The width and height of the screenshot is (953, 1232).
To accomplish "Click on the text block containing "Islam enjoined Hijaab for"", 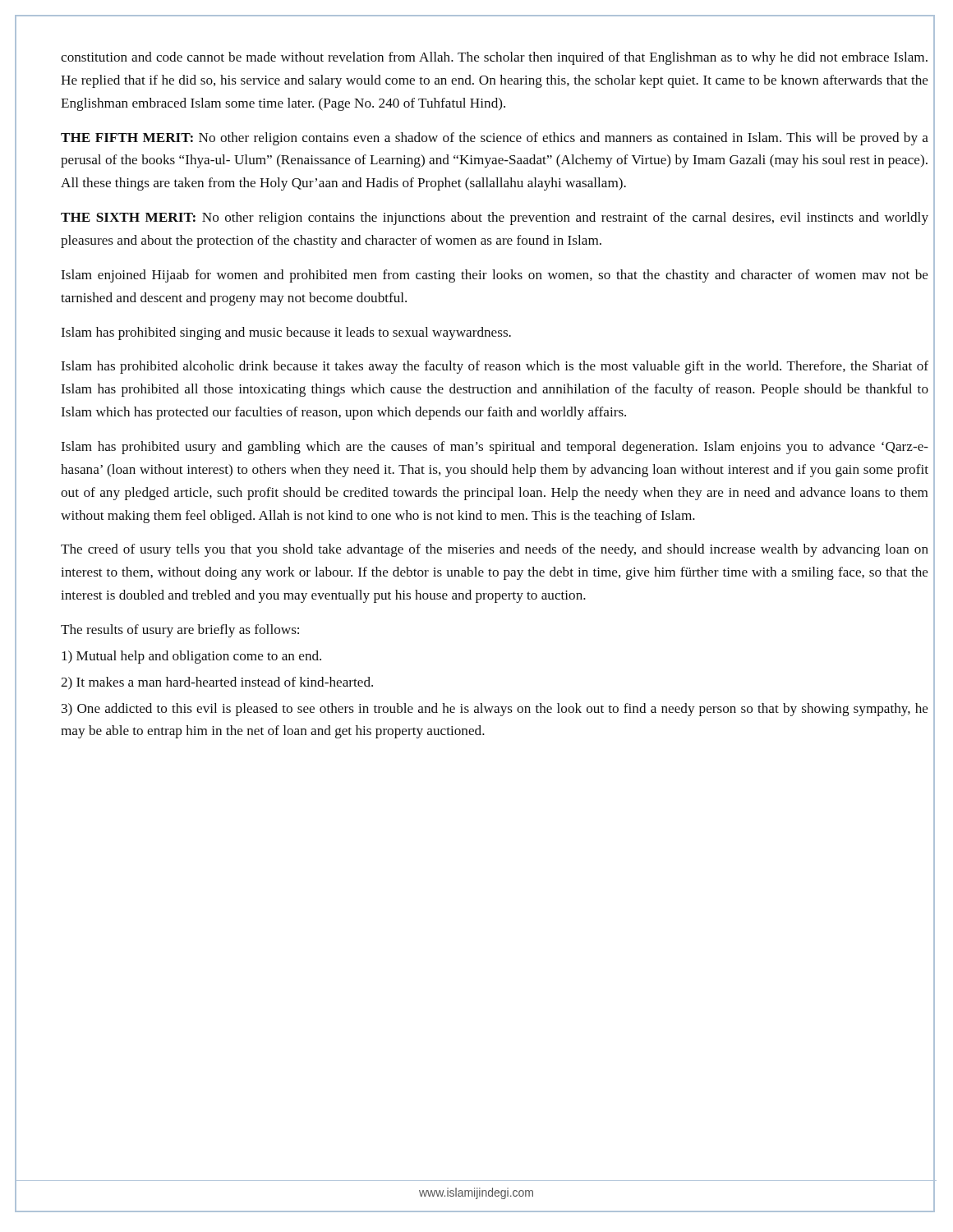I will coord(495,286).
